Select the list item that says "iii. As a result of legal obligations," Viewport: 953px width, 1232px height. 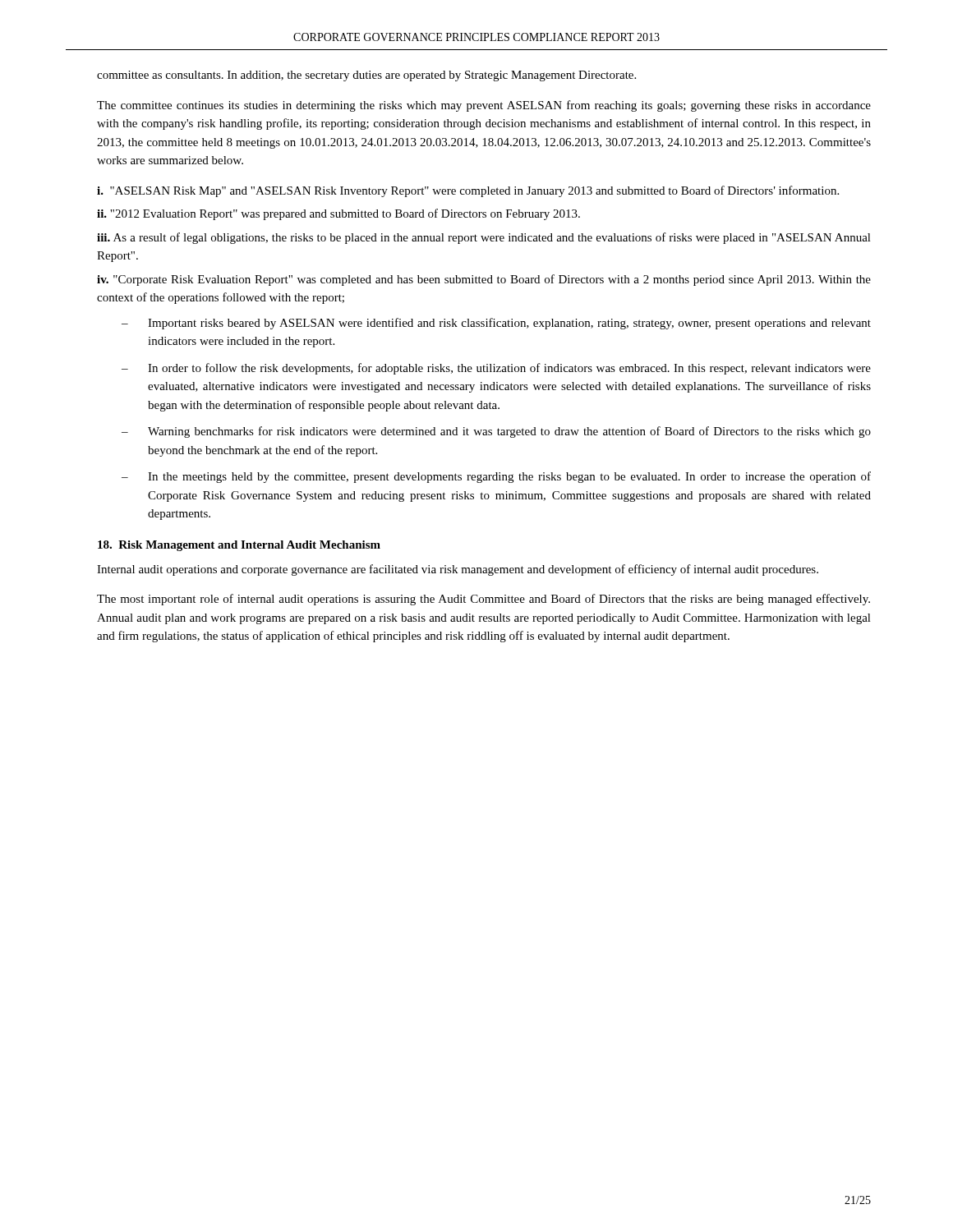click(484, 246)
